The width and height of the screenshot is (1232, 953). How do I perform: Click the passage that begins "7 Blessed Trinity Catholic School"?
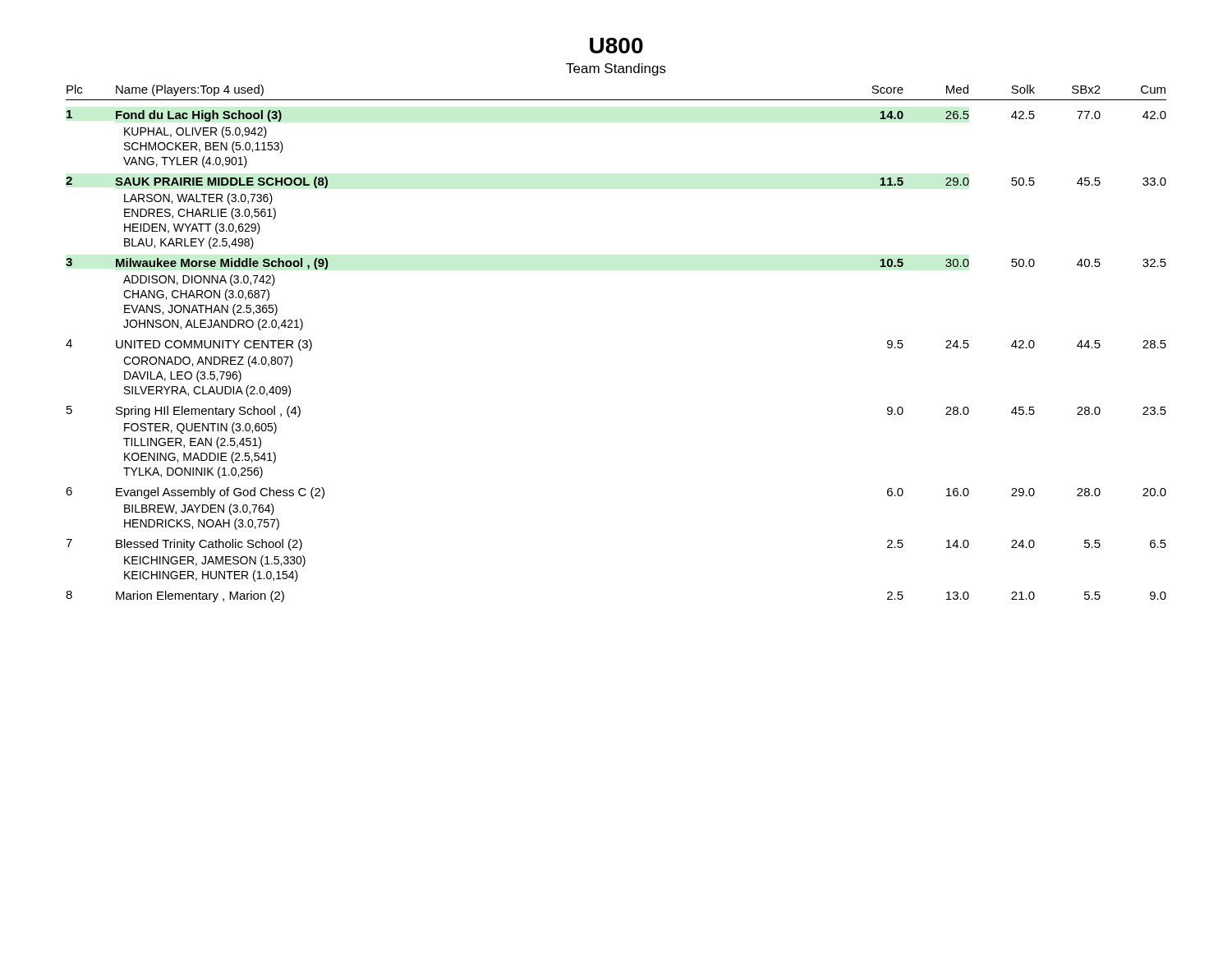click(212, 544)
